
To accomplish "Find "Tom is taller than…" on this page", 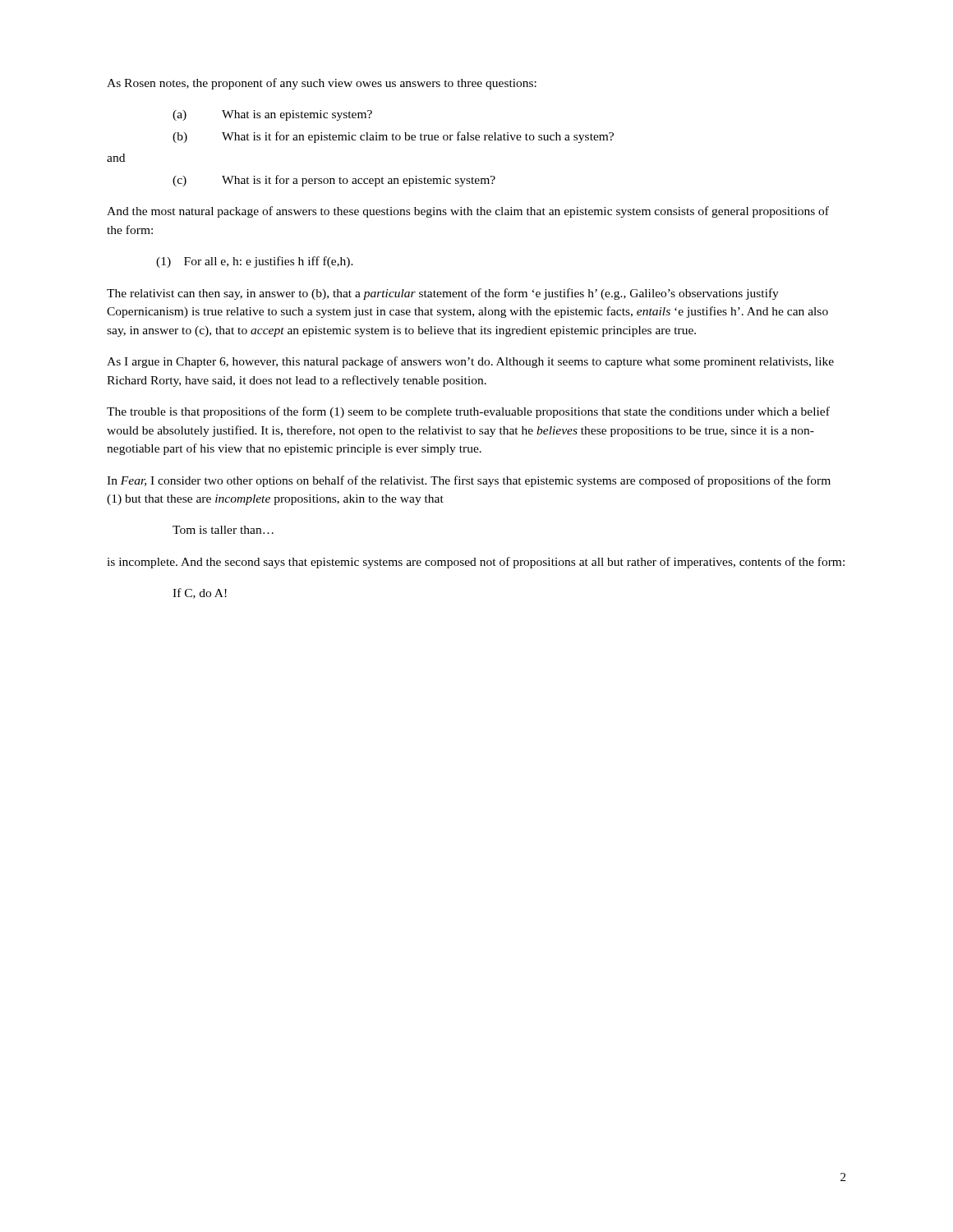I will 224,530.
